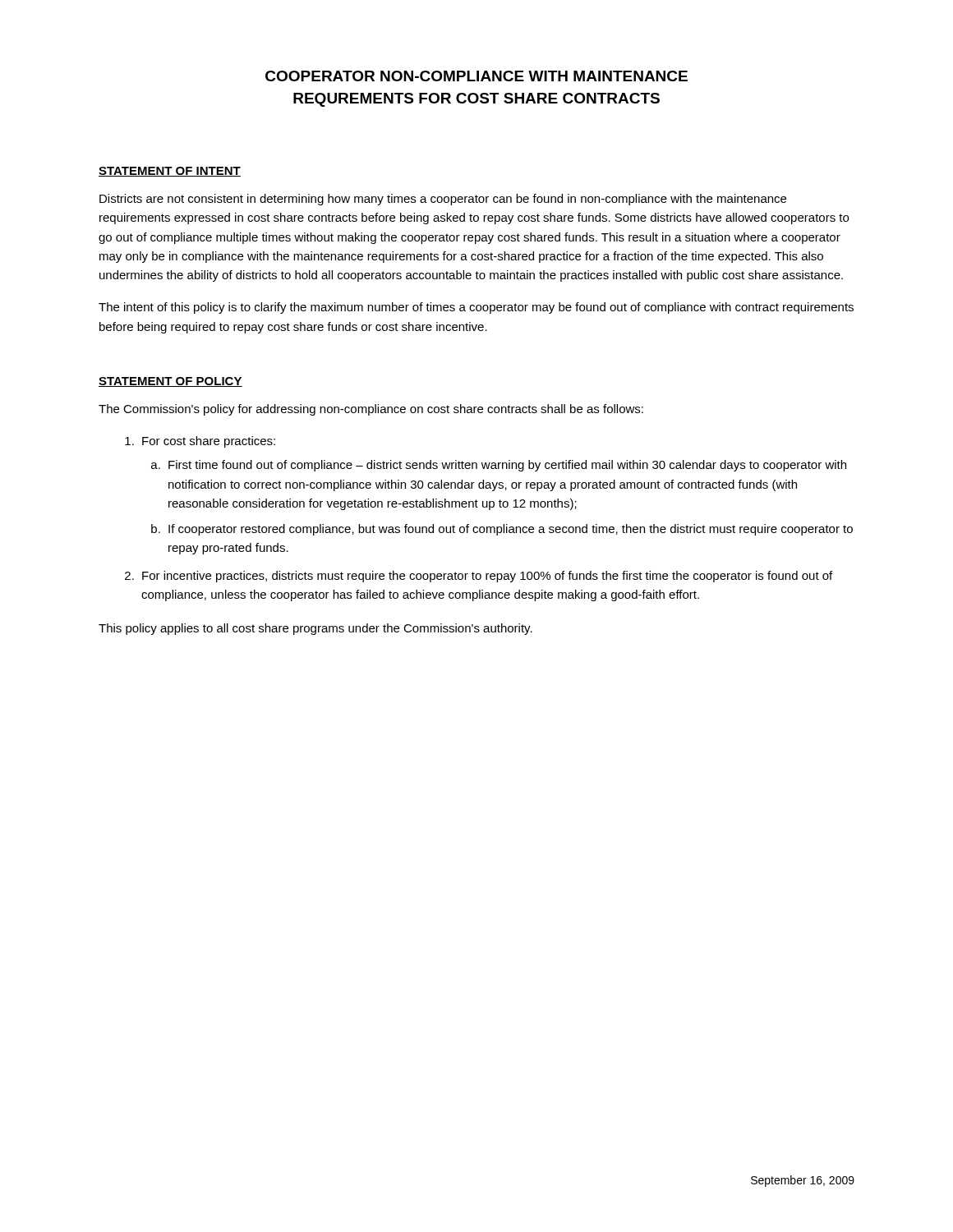Locate the element starting "For cost share practices: First time"
953x1232 pixels.
click(485, 494)
